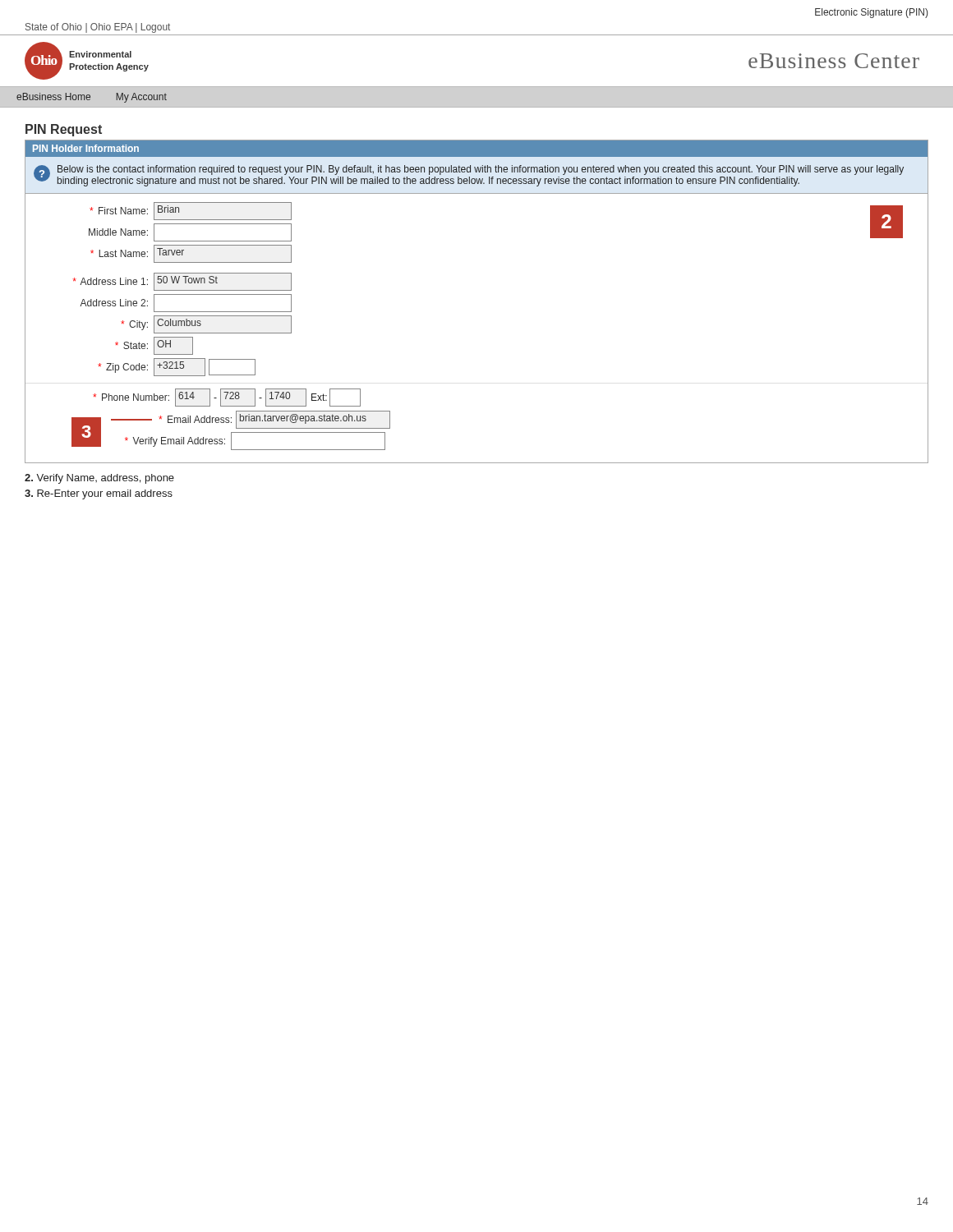Locate the list item containing "3. Re-Enter your email address"

pos(99,493)
